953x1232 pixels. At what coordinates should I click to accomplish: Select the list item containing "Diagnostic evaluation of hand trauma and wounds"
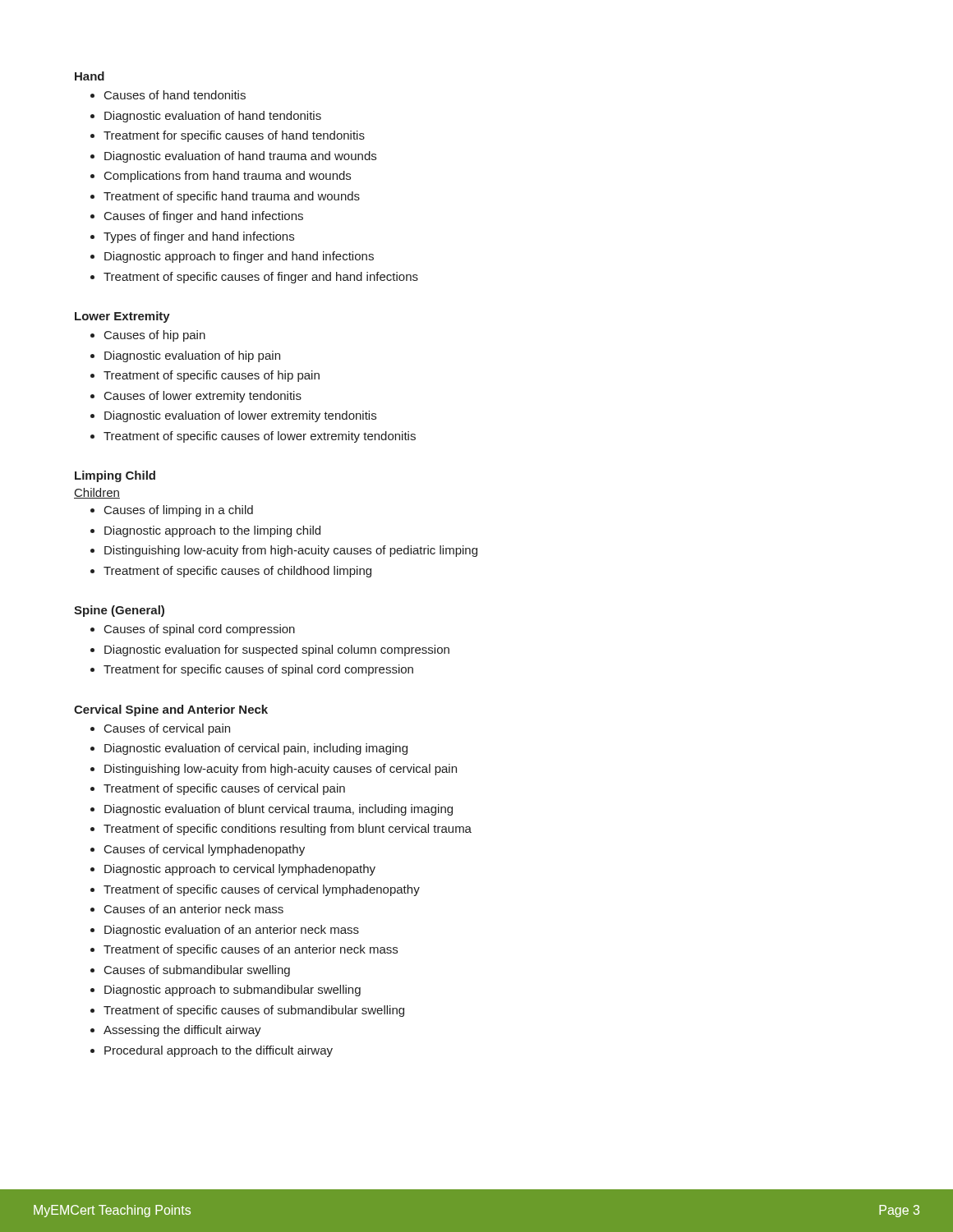(240, 157)
